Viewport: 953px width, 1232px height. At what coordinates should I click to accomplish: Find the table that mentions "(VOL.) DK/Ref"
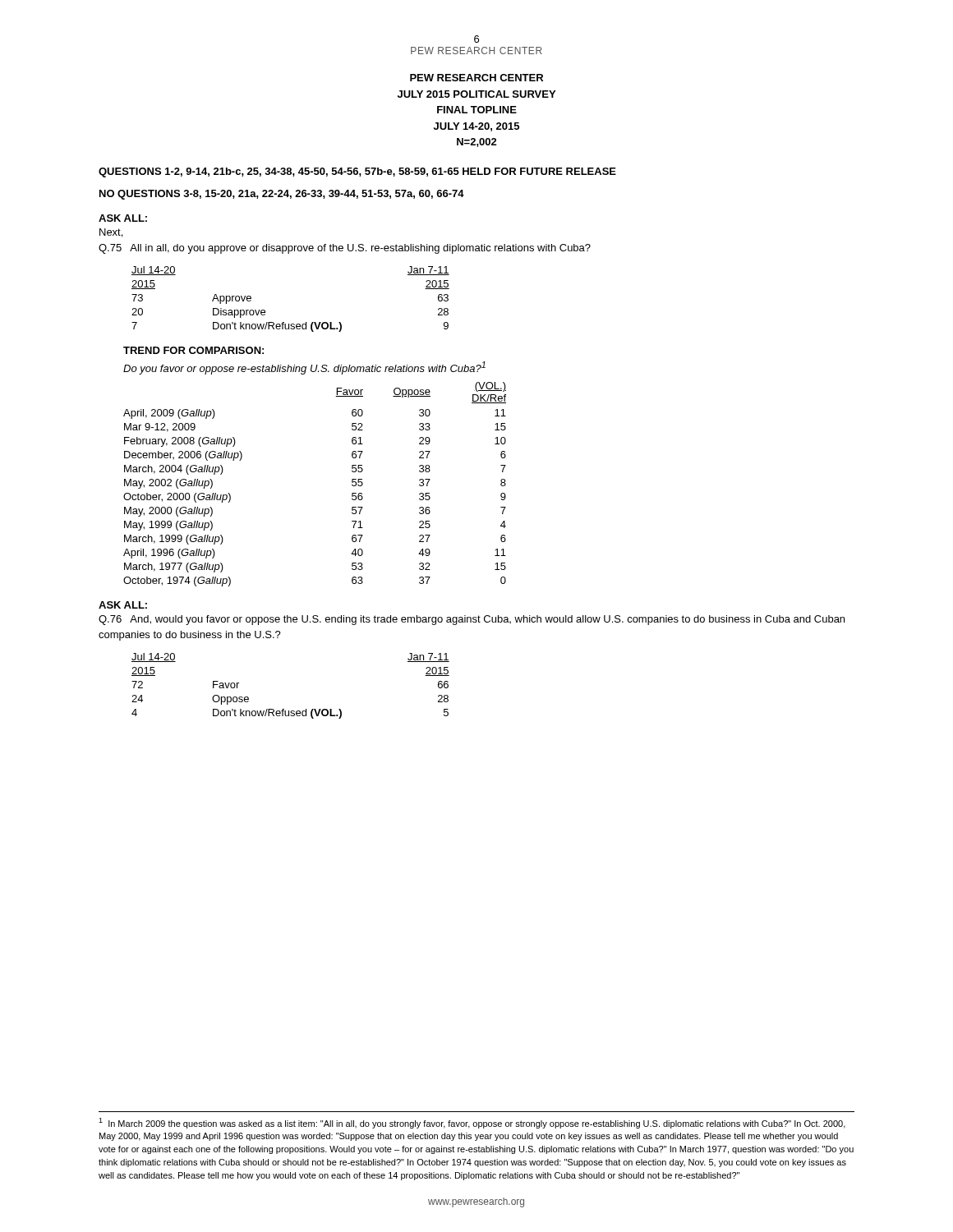[x=489, y=483]
